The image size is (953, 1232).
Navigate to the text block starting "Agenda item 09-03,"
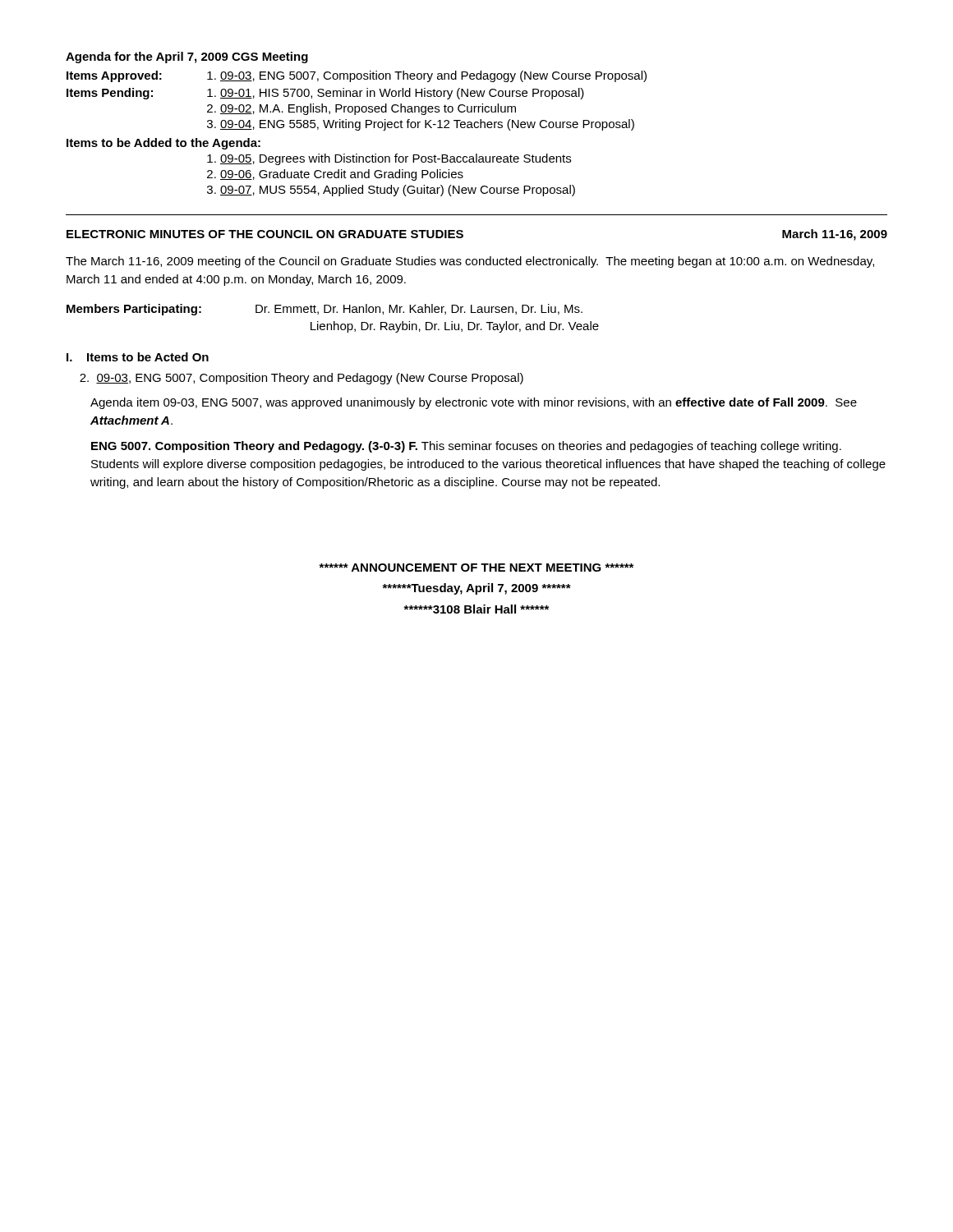(474, 411)
